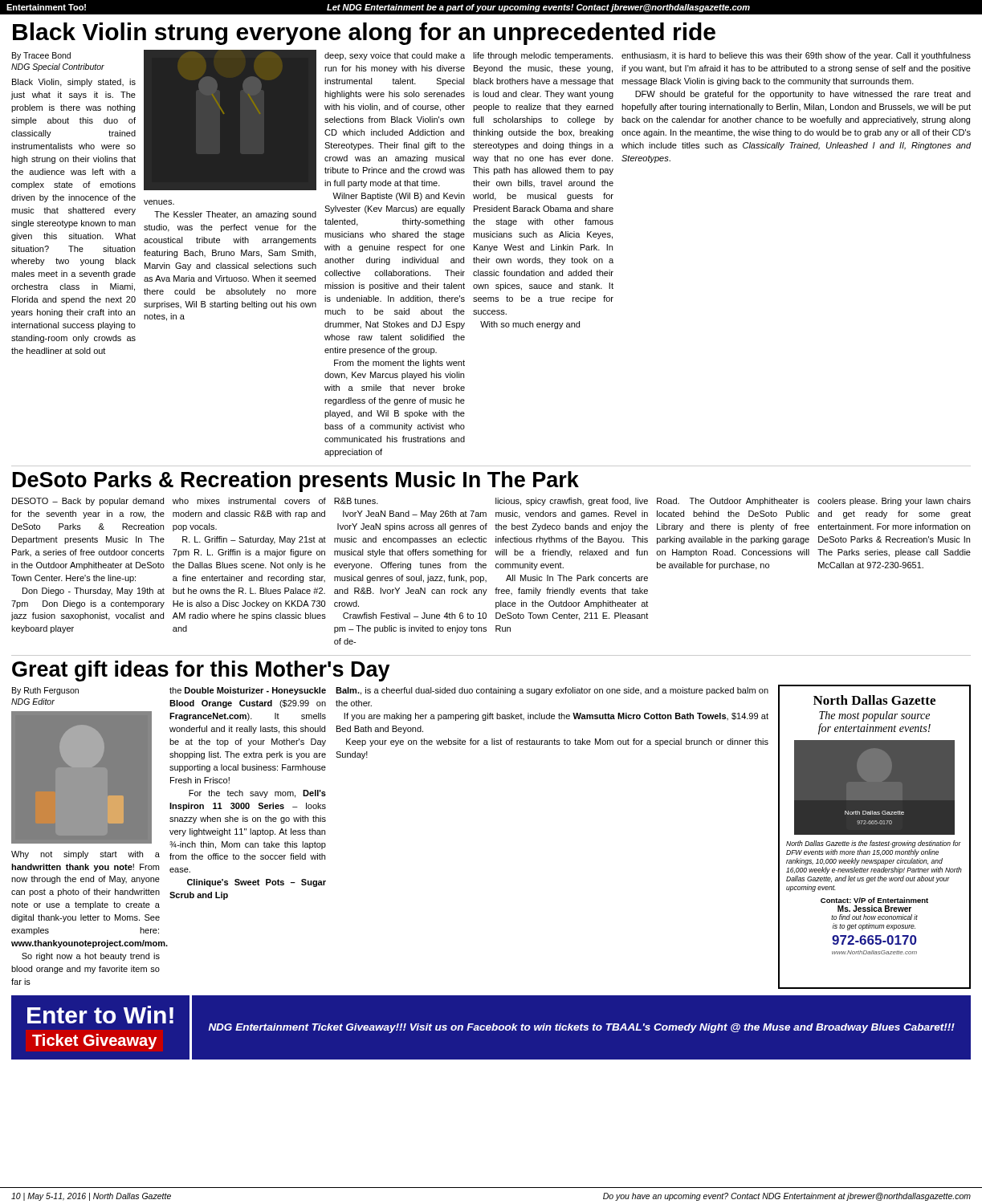Image resolution: width=982 pixels, height=1204 pixels.
Task: Locate the region starting "Why not simply start with"
Action: pos(85,918)
